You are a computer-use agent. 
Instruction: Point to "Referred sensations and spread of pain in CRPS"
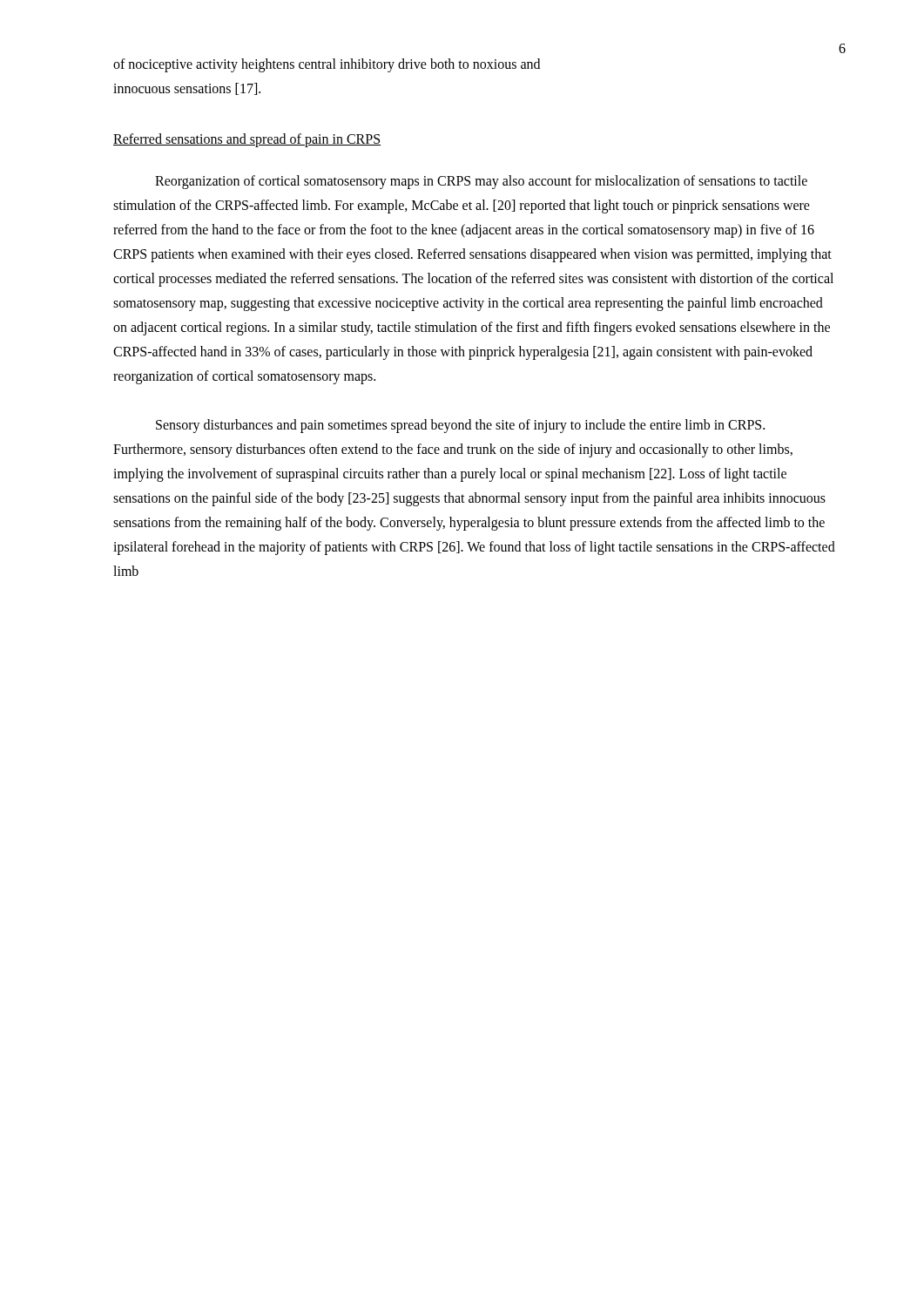tap(247, 139)
